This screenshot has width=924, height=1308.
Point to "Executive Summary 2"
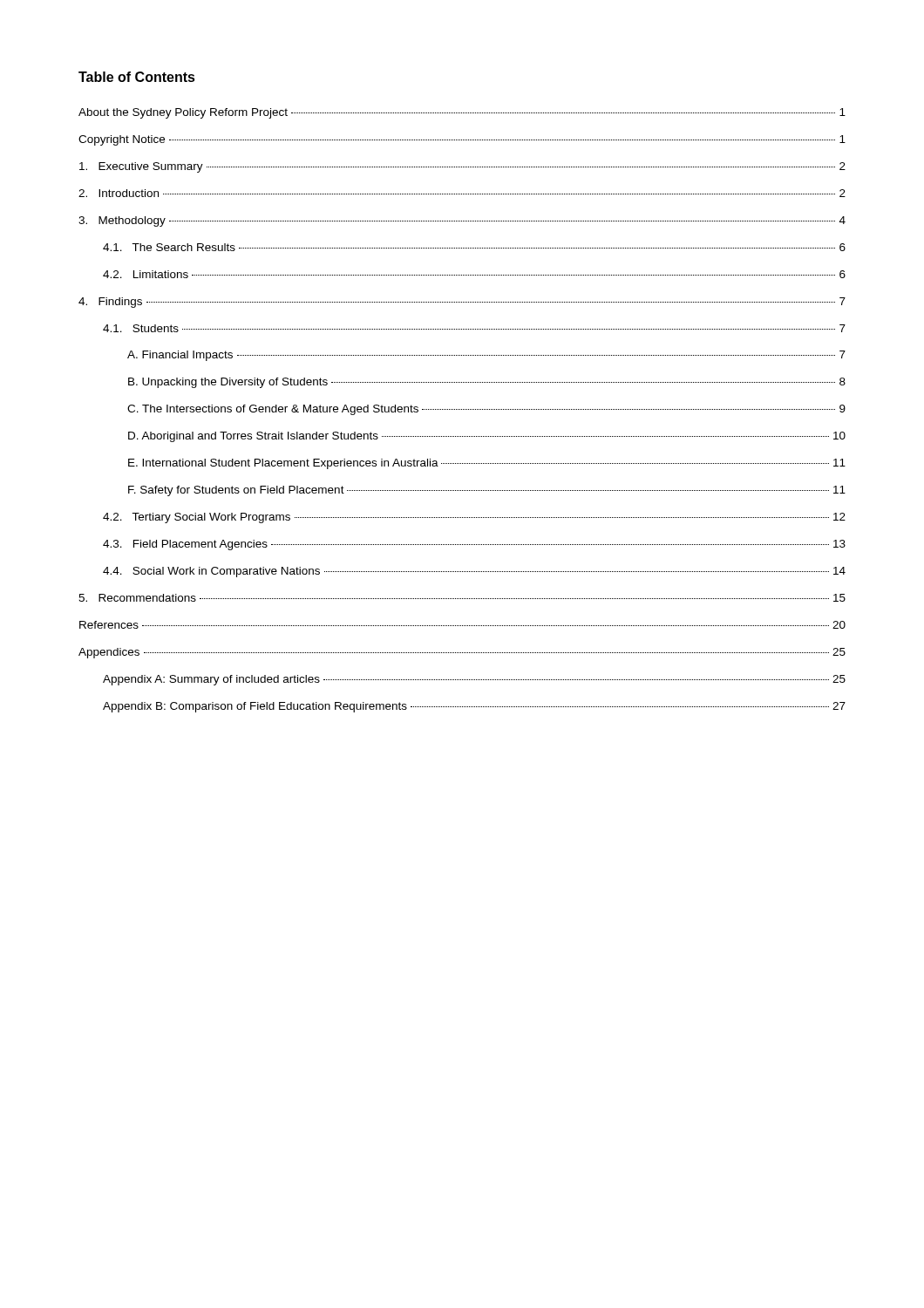point(462,167)
